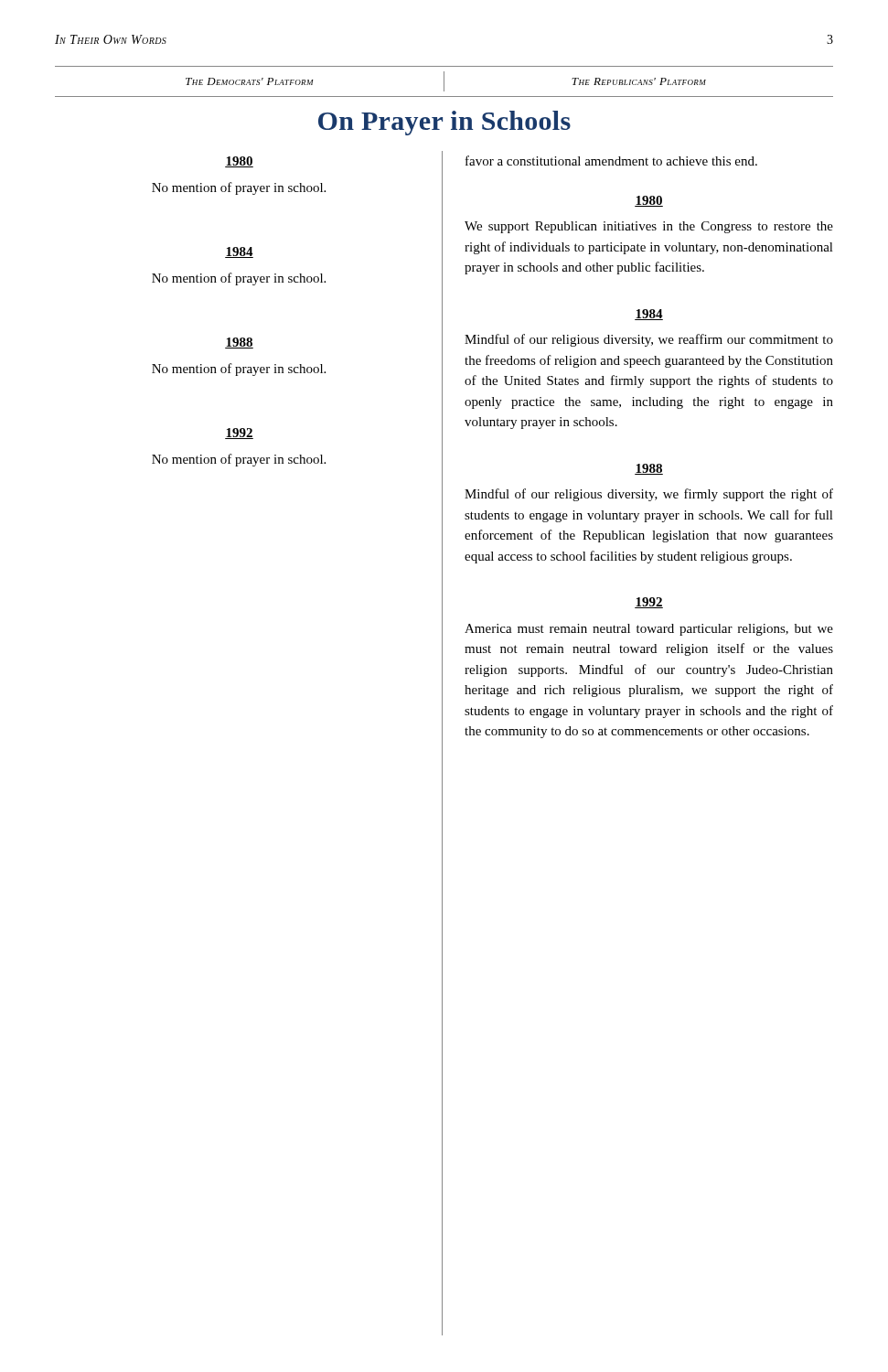Find the title that says "On Prayer in Schools"
The image size is (888, 1372).
[444, 121]
